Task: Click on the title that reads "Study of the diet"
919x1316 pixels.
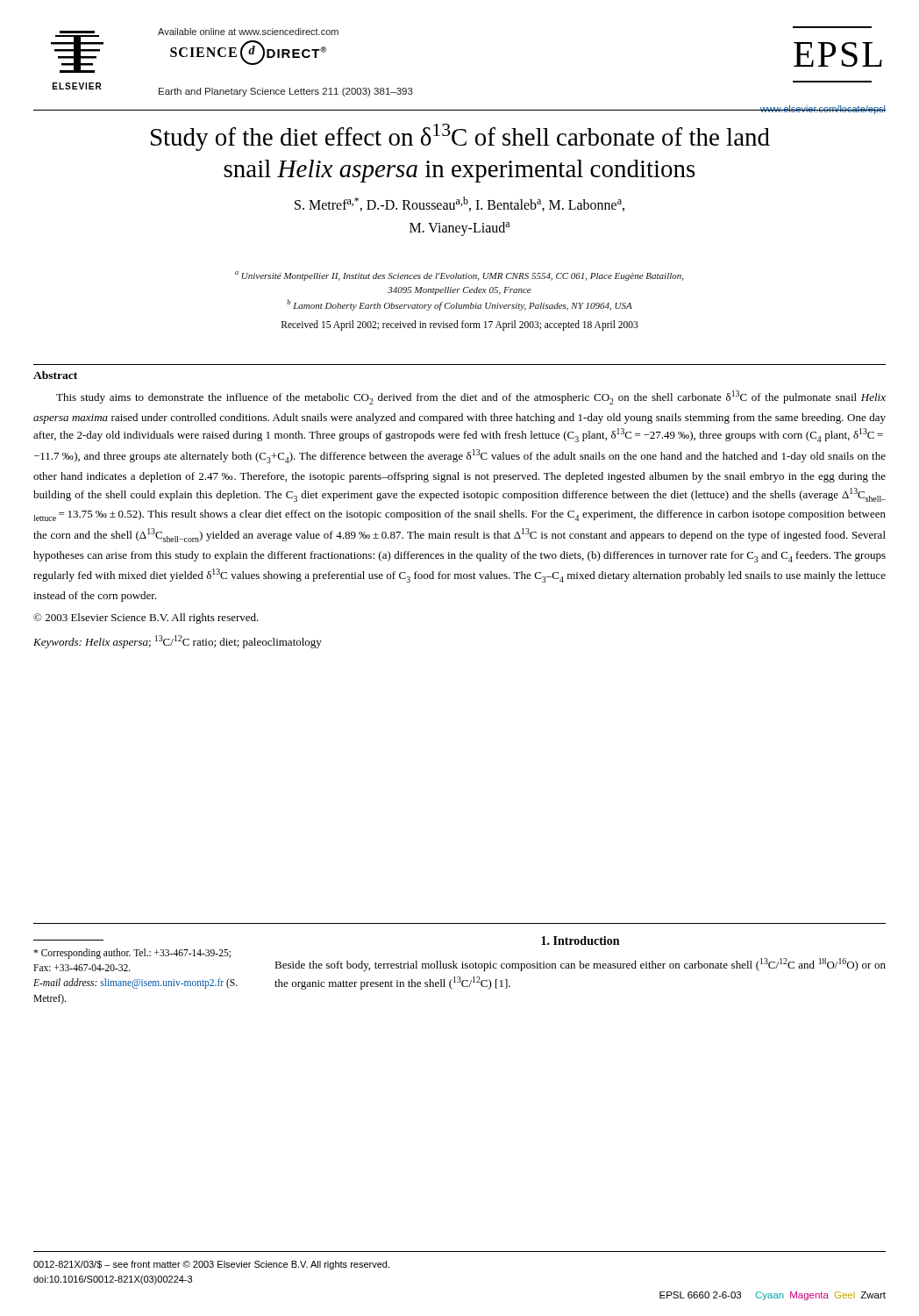Action: (459, 151)
